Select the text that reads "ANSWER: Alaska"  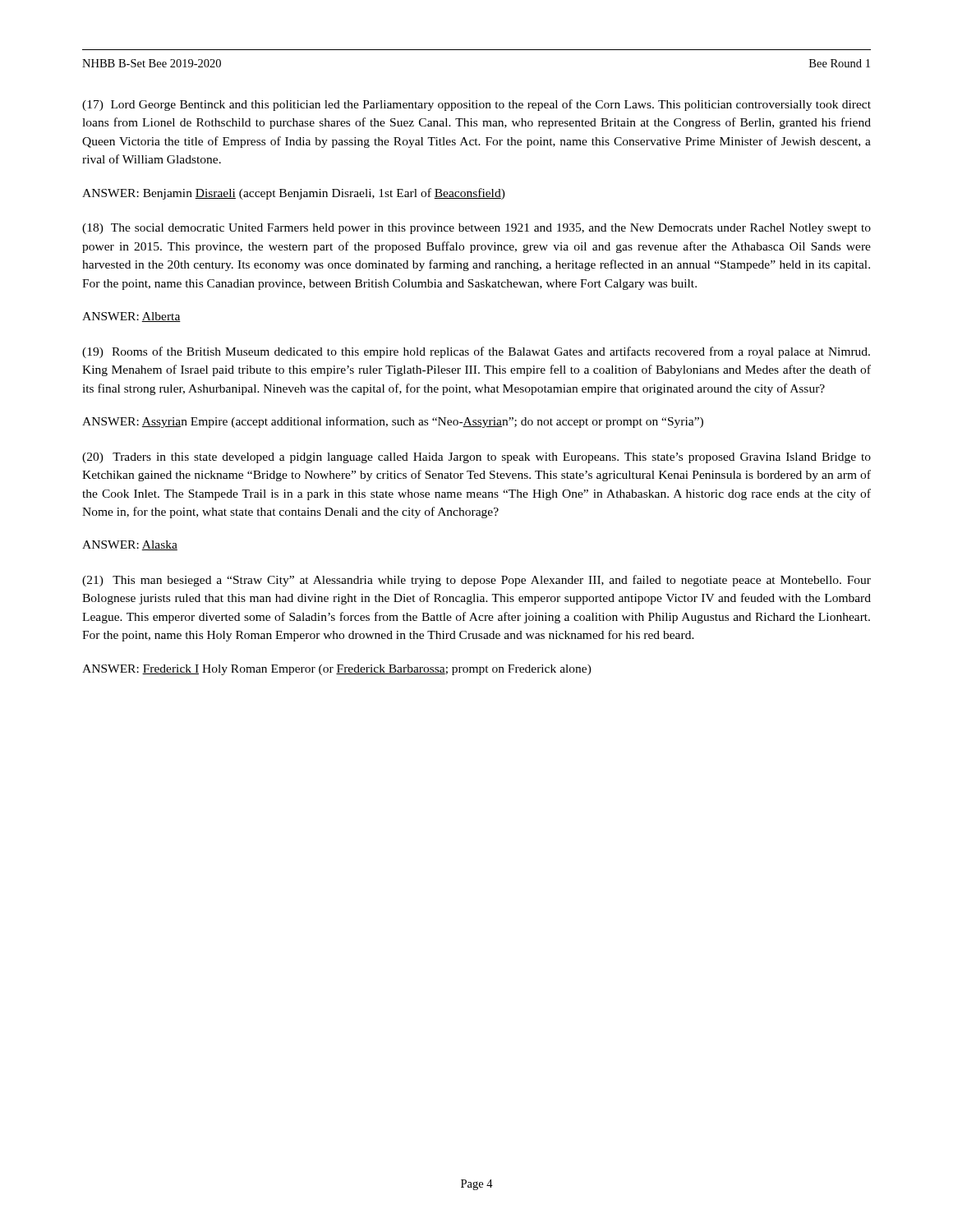point(130,544)
